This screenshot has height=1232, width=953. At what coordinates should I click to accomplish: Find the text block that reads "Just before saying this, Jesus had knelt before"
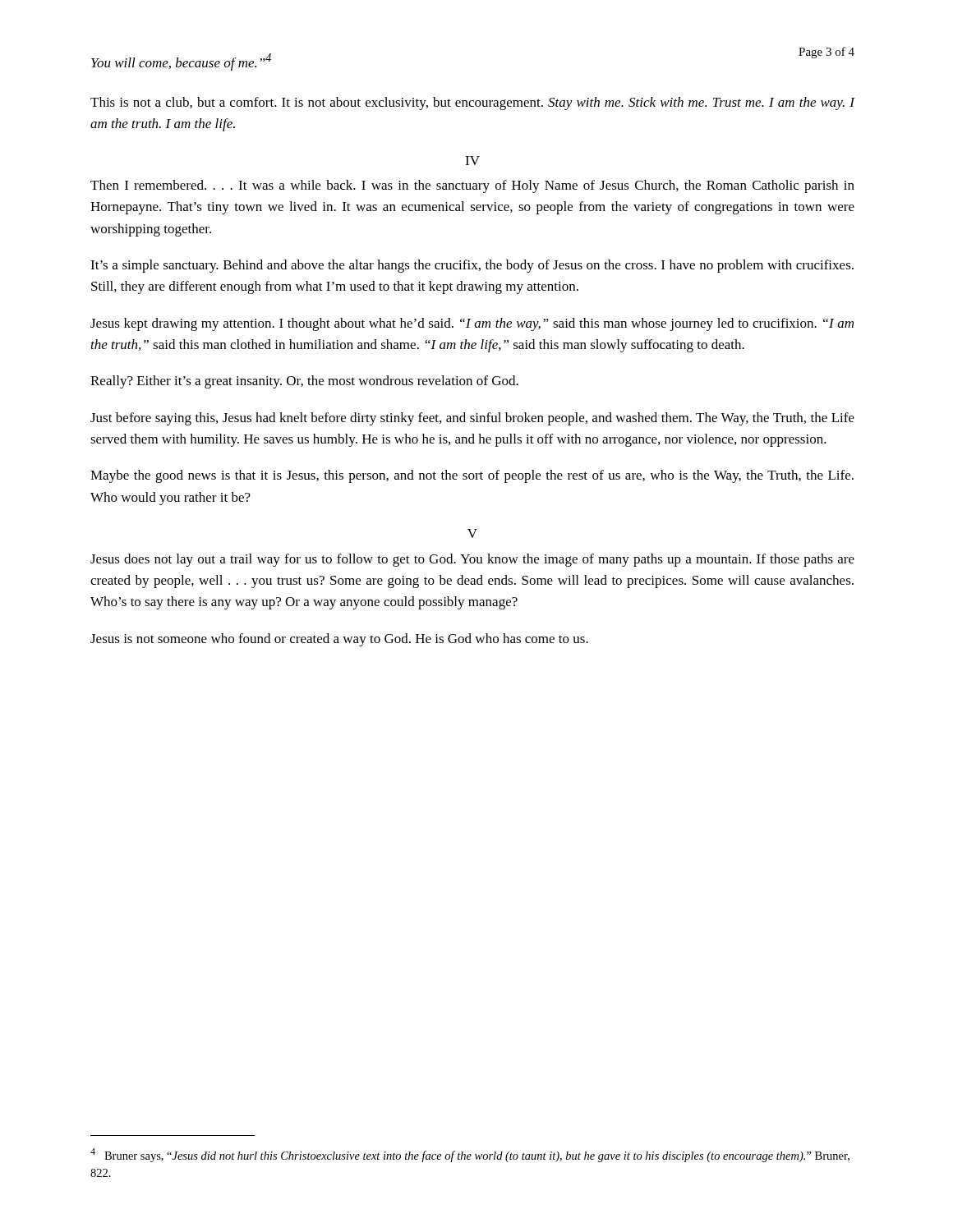(472, 428)
